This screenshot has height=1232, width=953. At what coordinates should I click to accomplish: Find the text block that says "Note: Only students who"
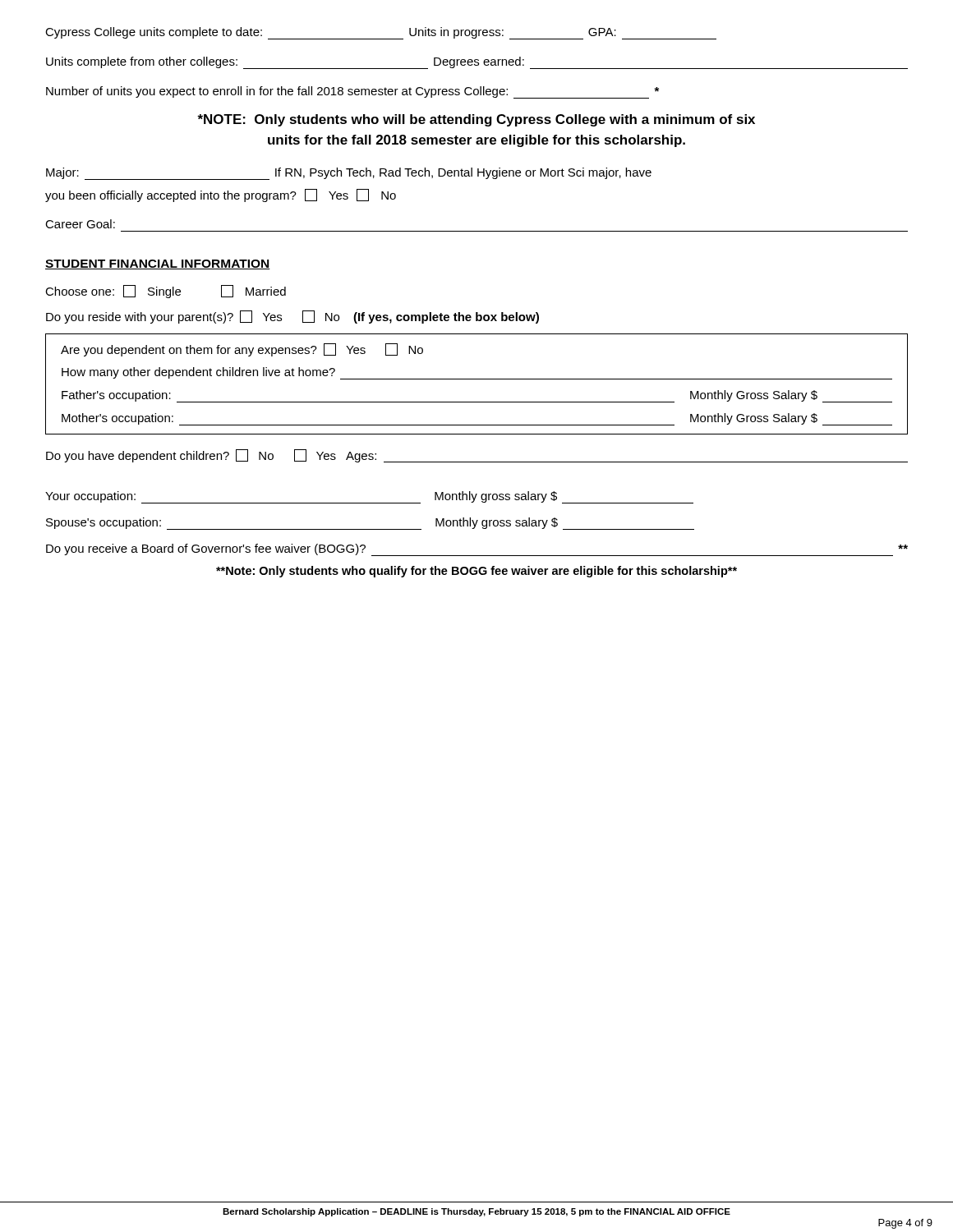coord(476,571)
